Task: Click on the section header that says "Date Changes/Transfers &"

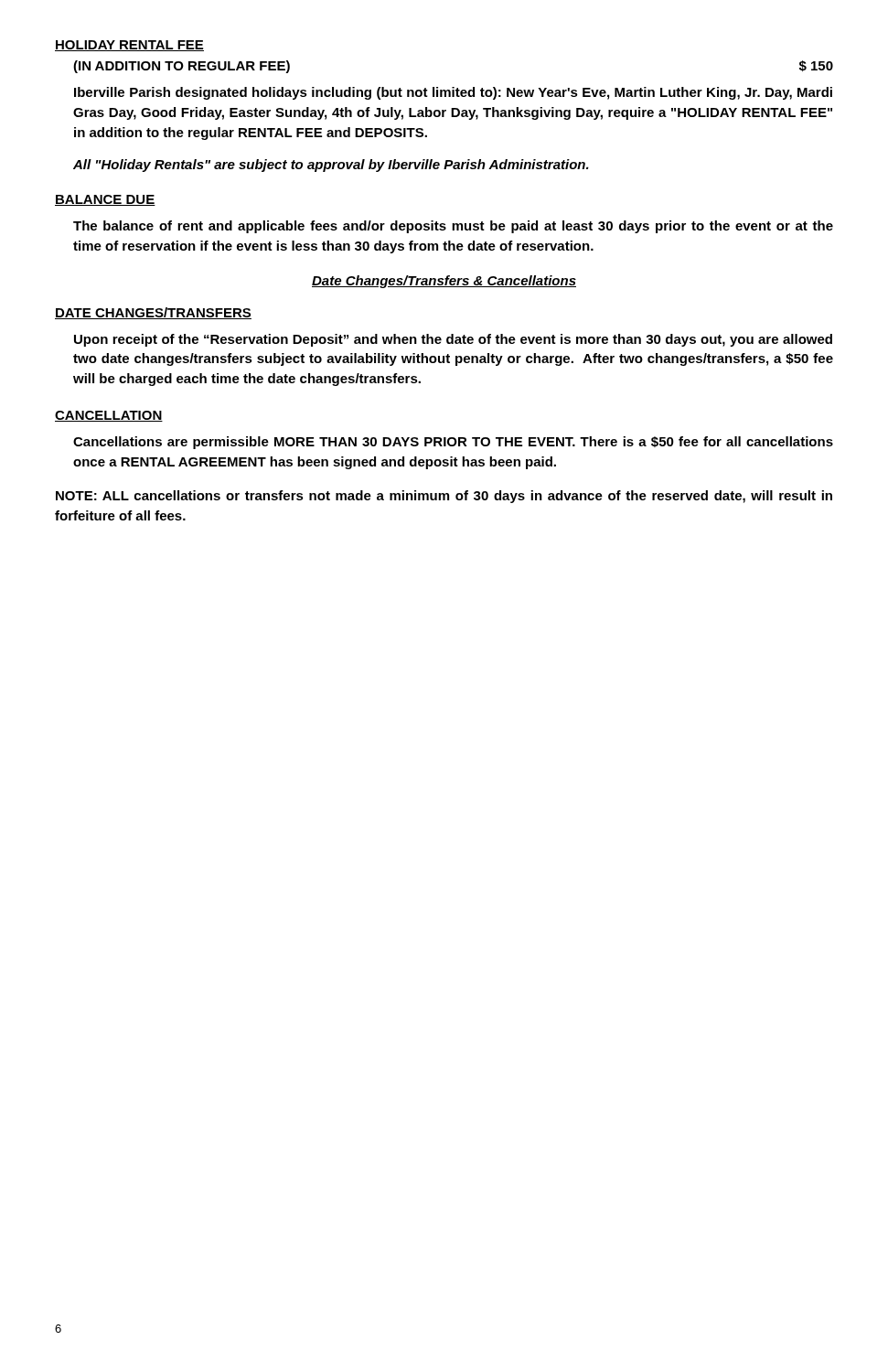Action: tap(444, 280)
